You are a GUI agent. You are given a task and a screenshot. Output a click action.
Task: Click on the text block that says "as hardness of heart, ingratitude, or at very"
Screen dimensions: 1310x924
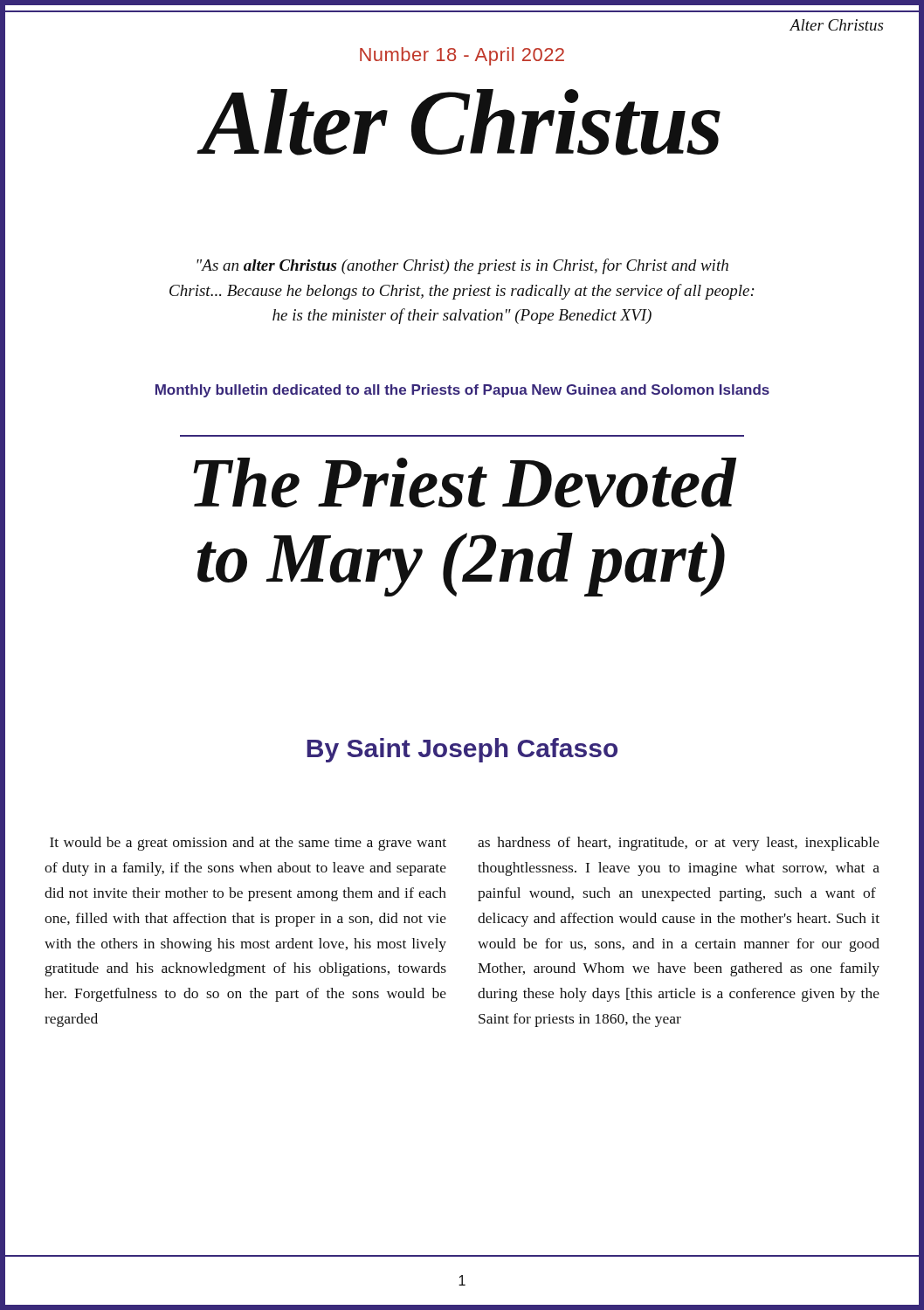click(679, 930)
